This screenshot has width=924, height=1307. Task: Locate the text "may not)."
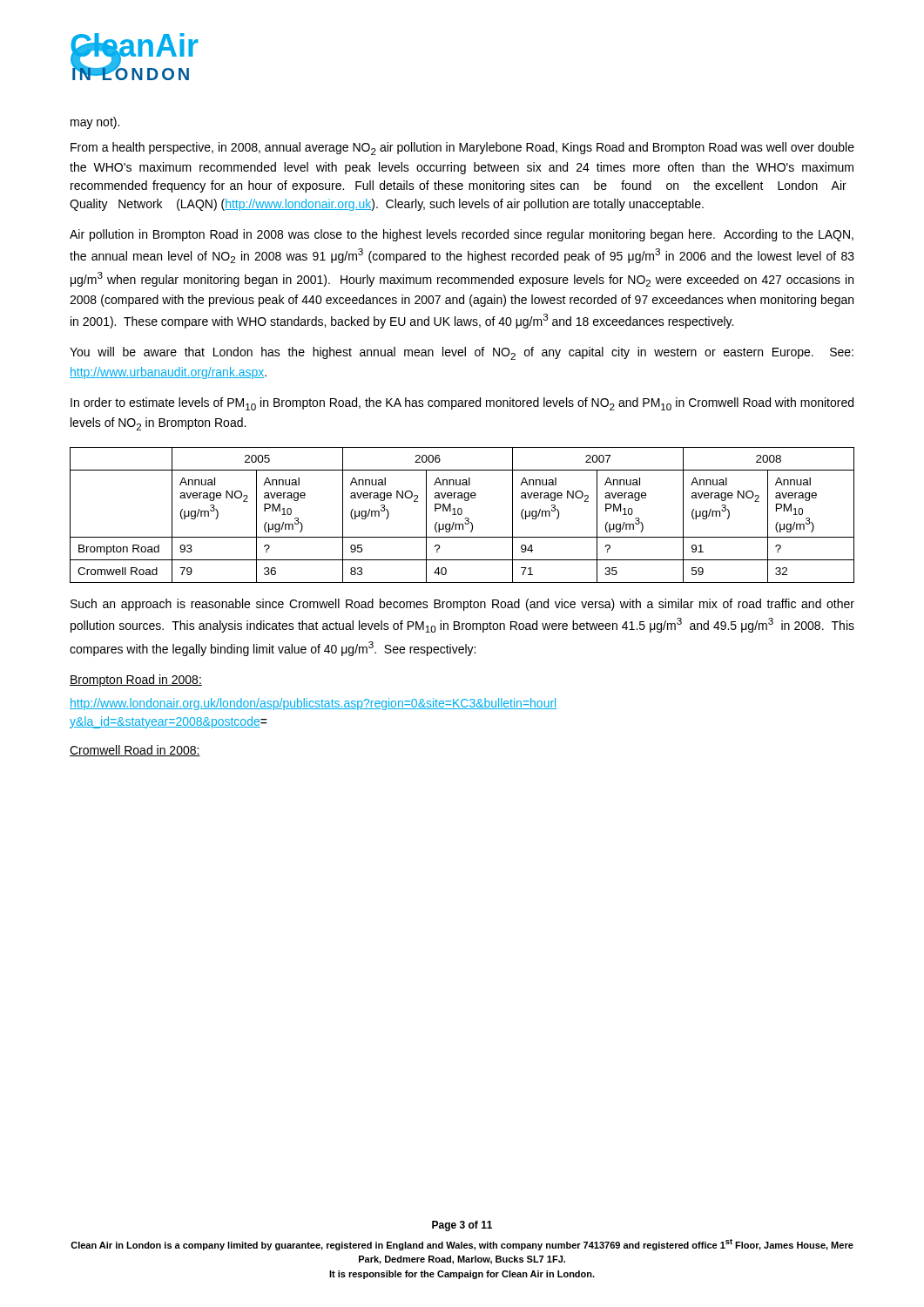95,123
